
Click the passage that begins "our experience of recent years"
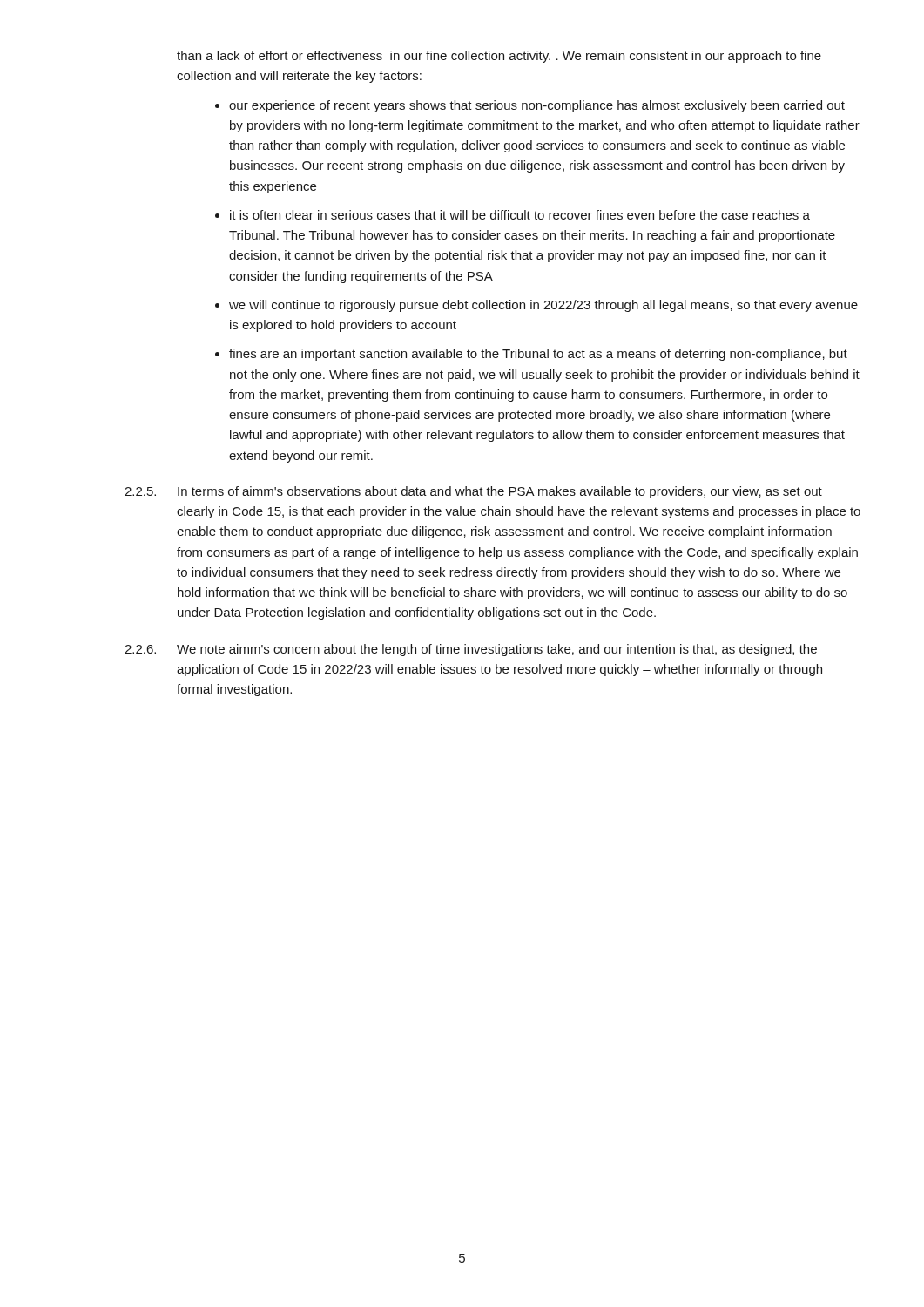(x=544, y=145)
